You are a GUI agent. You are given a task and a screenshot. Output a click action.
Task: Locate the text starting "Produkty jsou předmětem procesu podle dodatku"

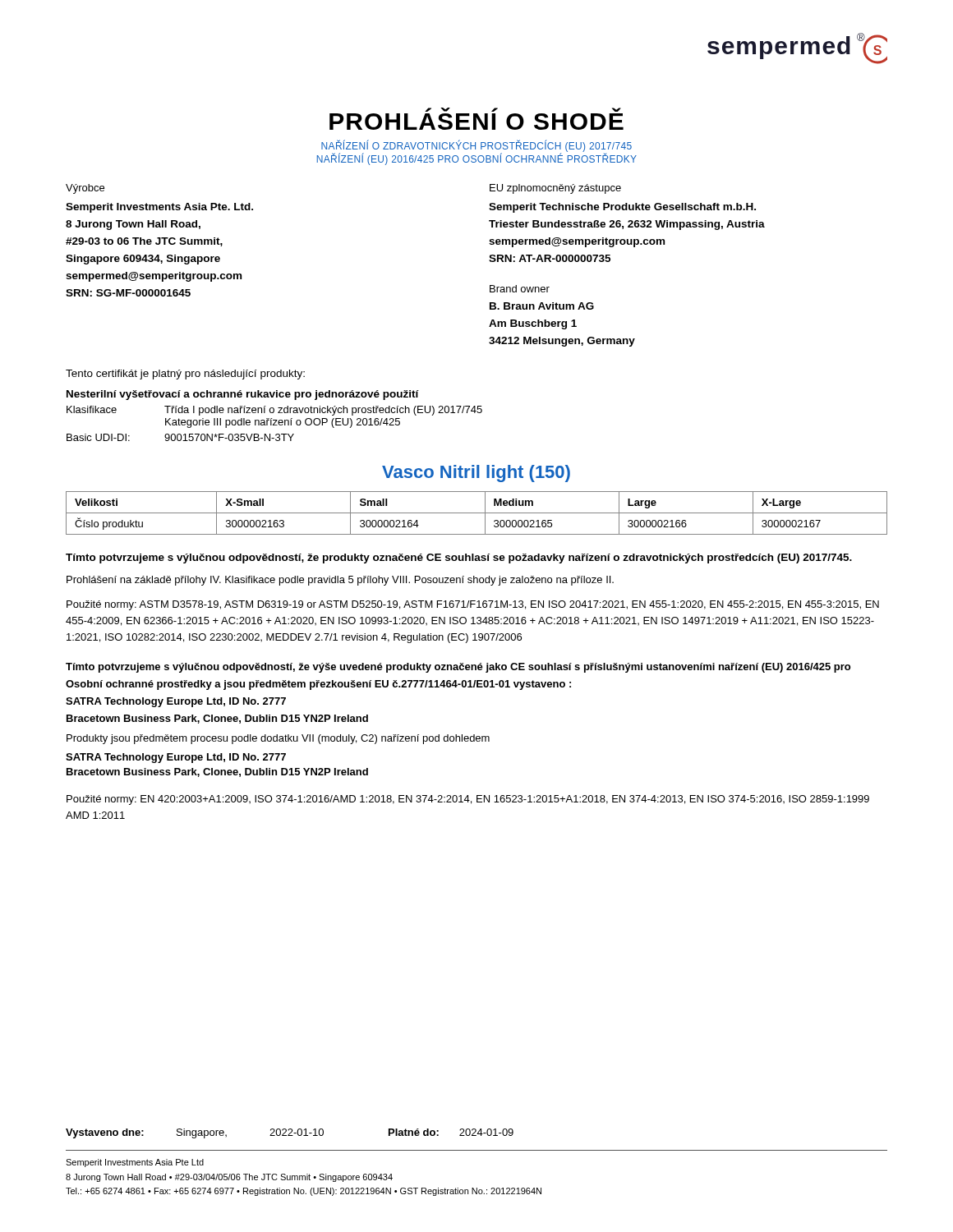tap(278, 738)
